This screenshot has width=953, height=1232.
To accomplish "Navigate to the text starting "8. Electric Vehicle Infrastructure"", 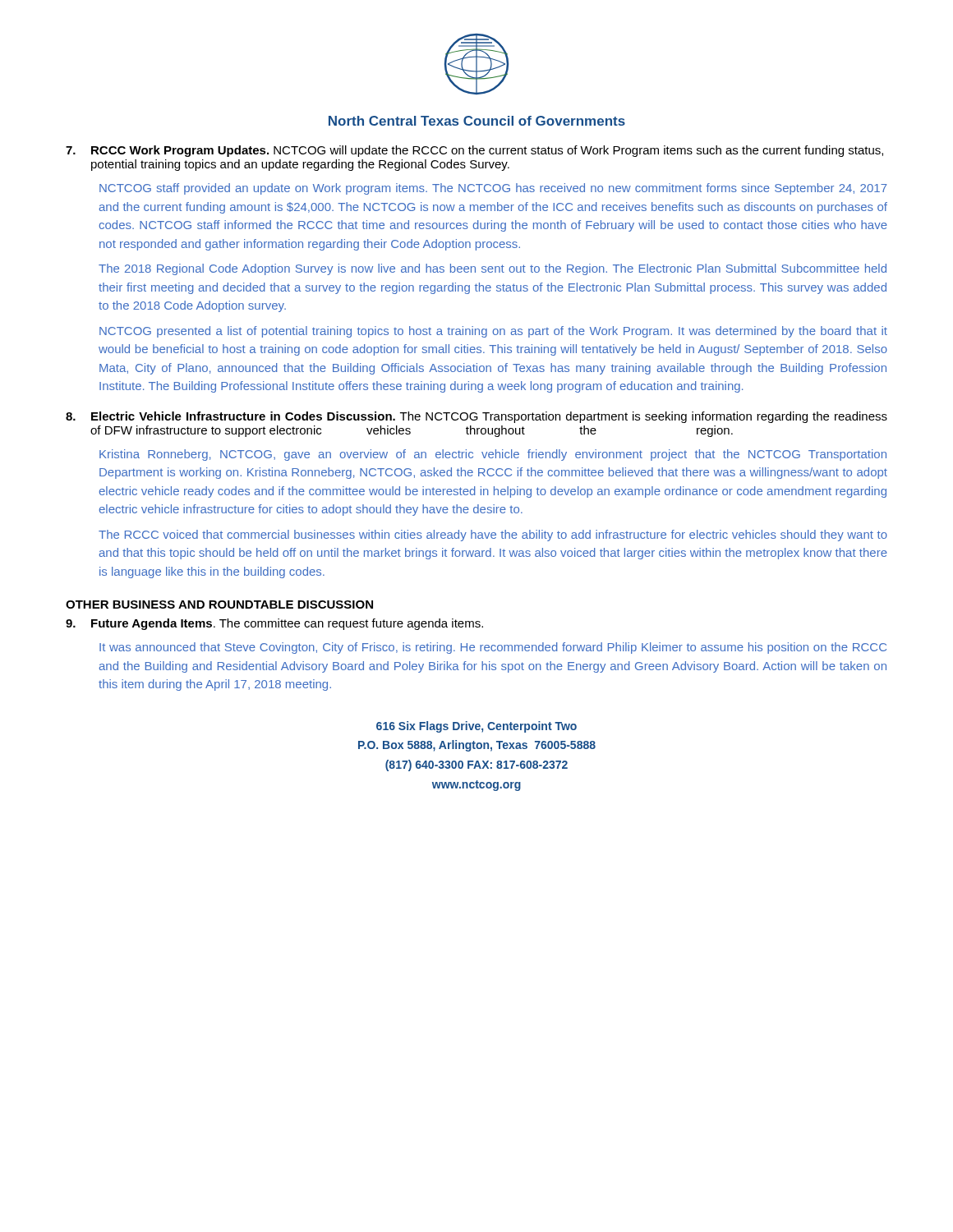I will coord(476,423).
